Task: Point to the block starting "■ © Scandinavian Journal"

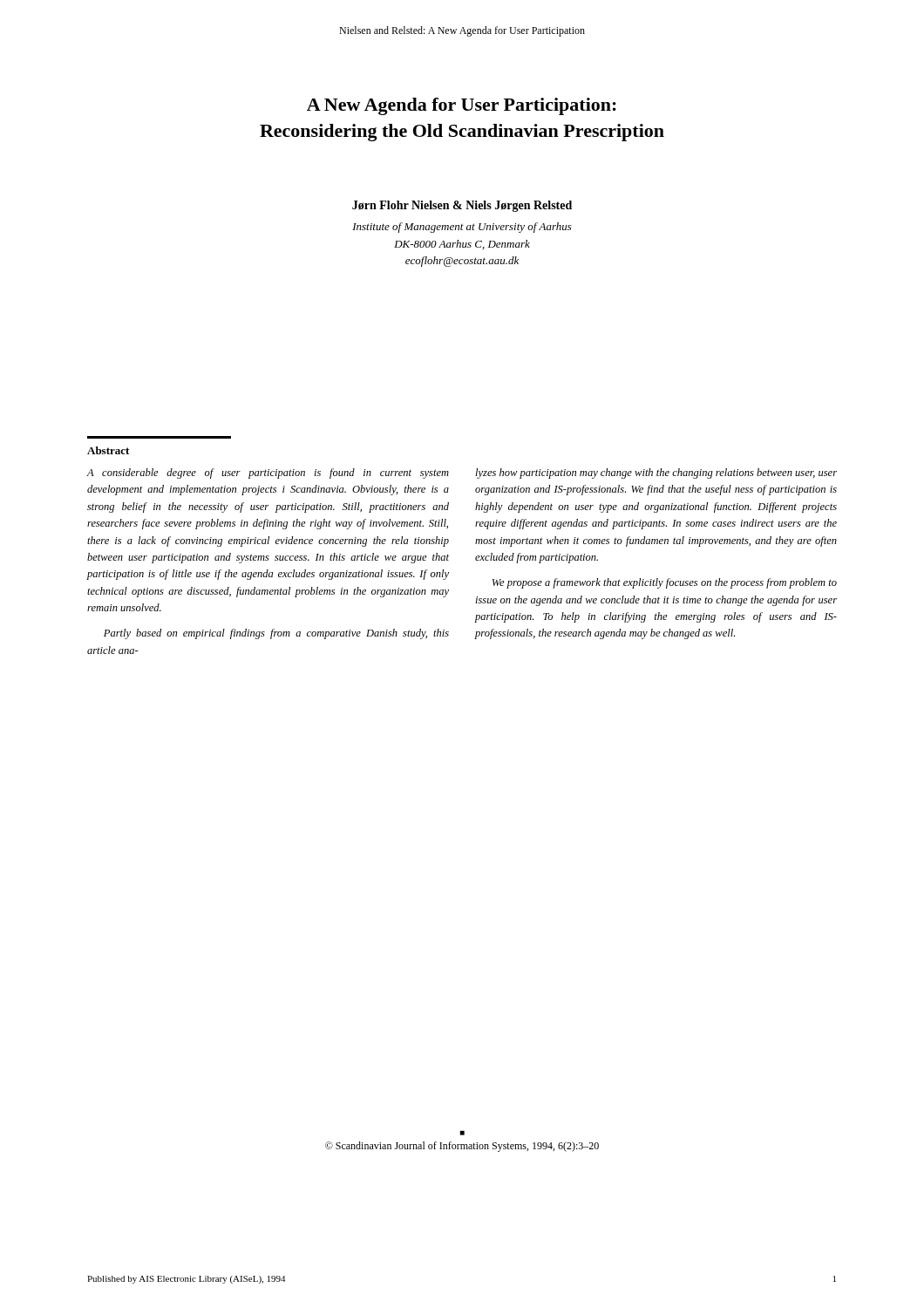Action: pos(462,1140)
